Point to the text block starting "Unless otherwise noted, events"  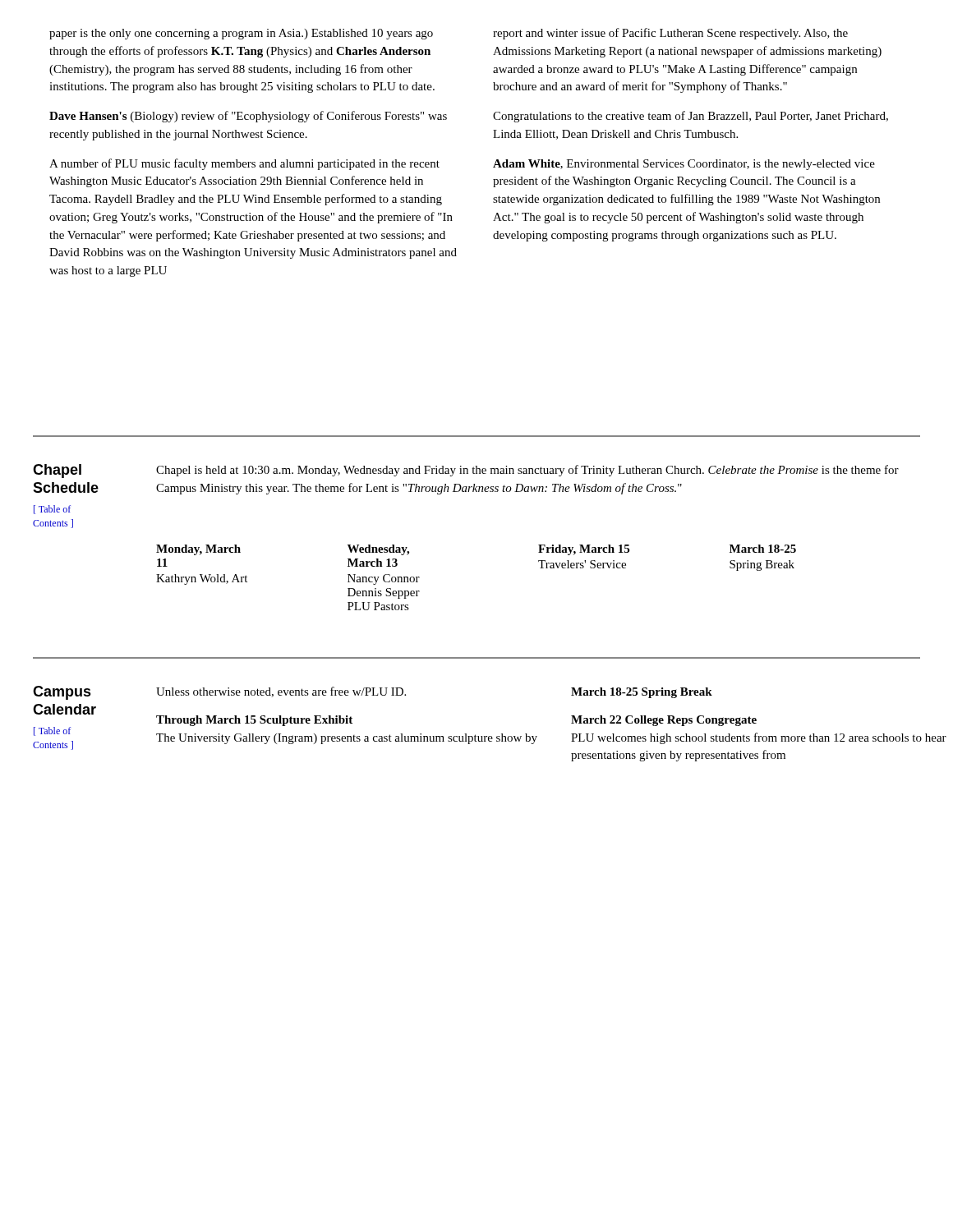[282, 692]
